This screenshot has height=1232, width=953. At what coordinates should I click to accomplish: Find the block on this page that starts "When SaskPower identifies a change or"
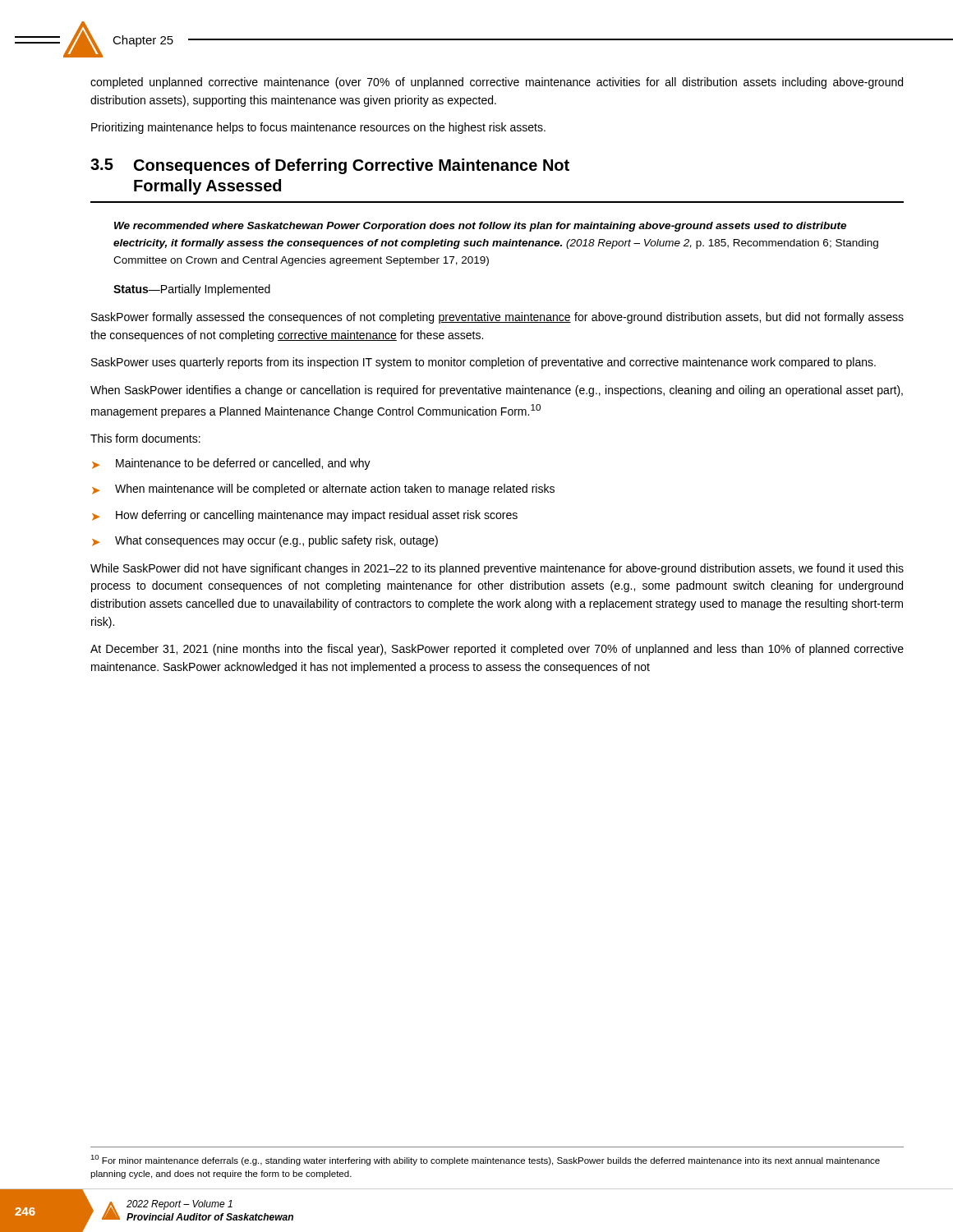click(x=497, y=400)
